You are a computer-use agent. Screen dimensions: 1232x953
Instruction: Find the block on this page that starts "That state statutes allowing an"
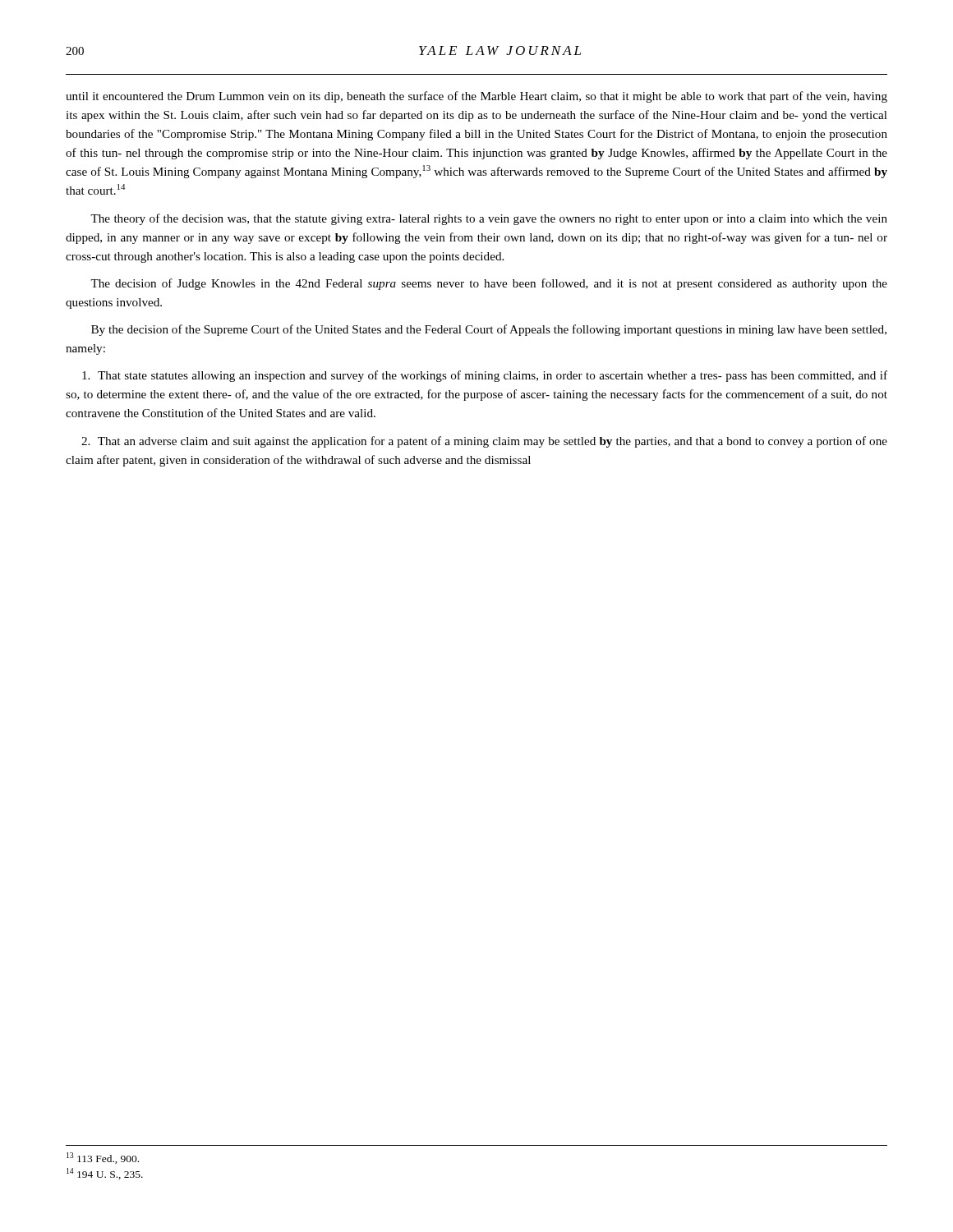point(476,394)
